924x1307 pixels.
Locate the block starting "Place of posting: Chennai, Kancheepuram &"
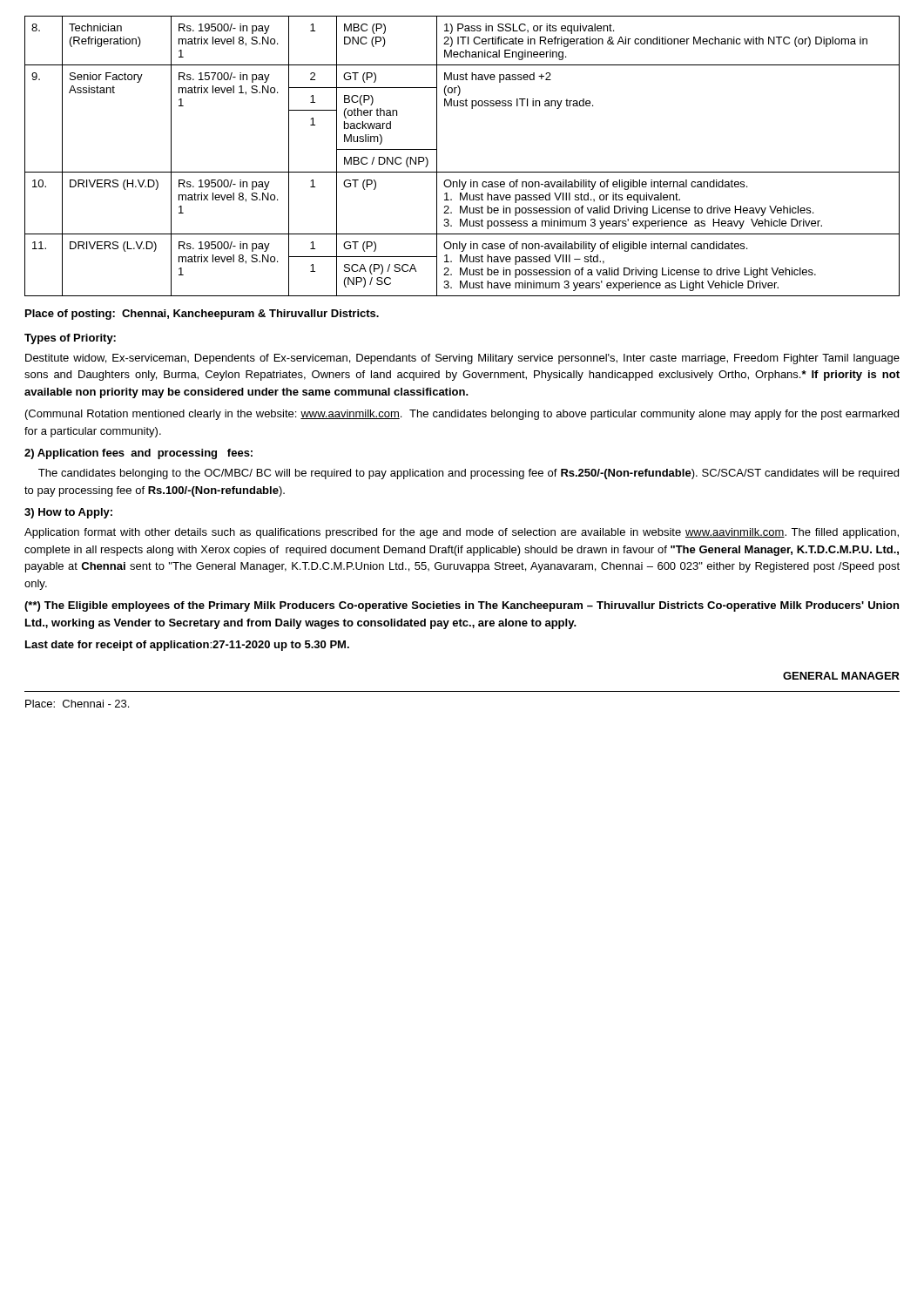coord(202,313)
